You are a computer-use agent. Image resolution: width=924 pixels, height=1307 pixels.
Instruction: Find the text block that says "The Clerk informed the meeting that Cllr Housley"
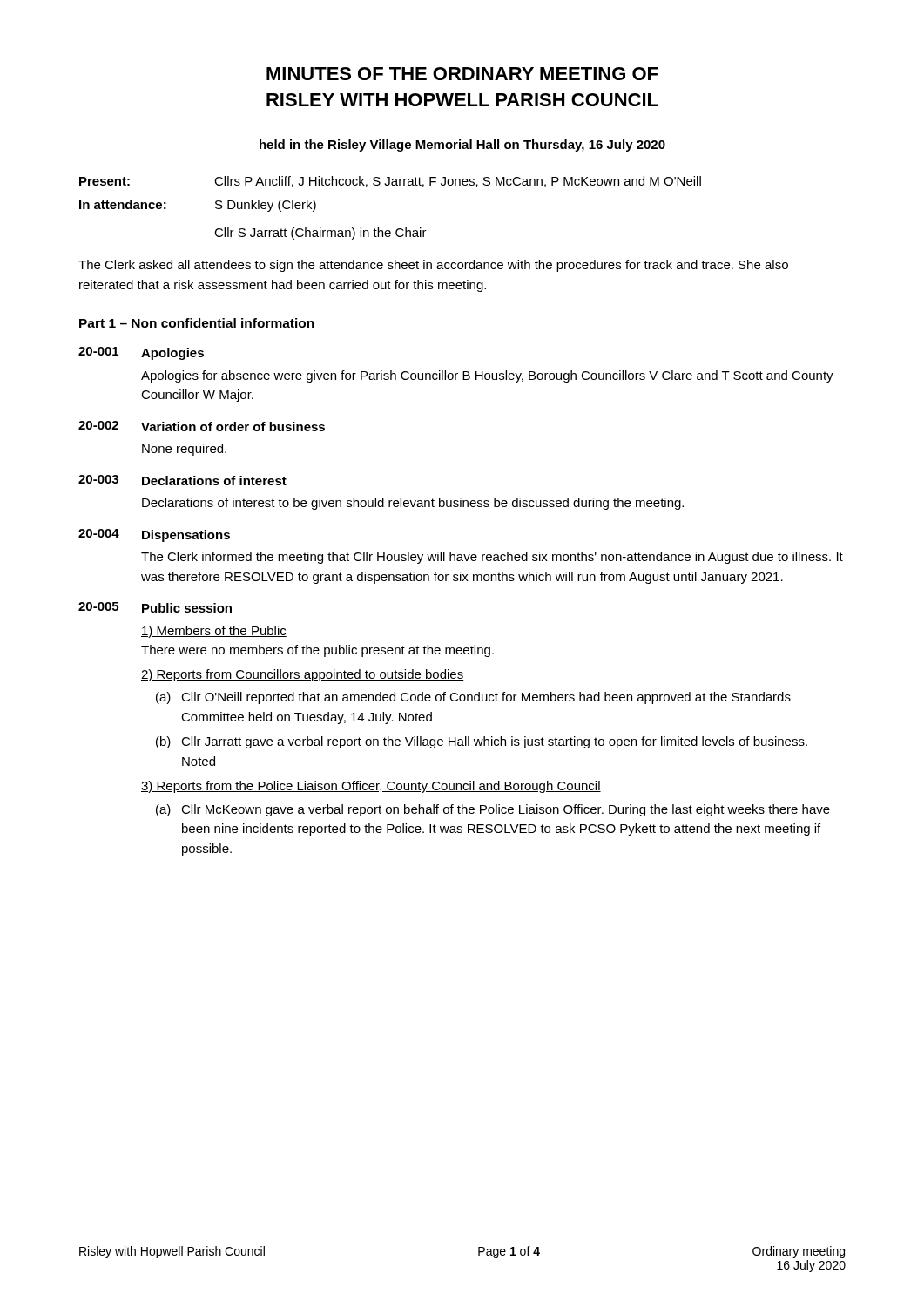click(x=492, y=566)
